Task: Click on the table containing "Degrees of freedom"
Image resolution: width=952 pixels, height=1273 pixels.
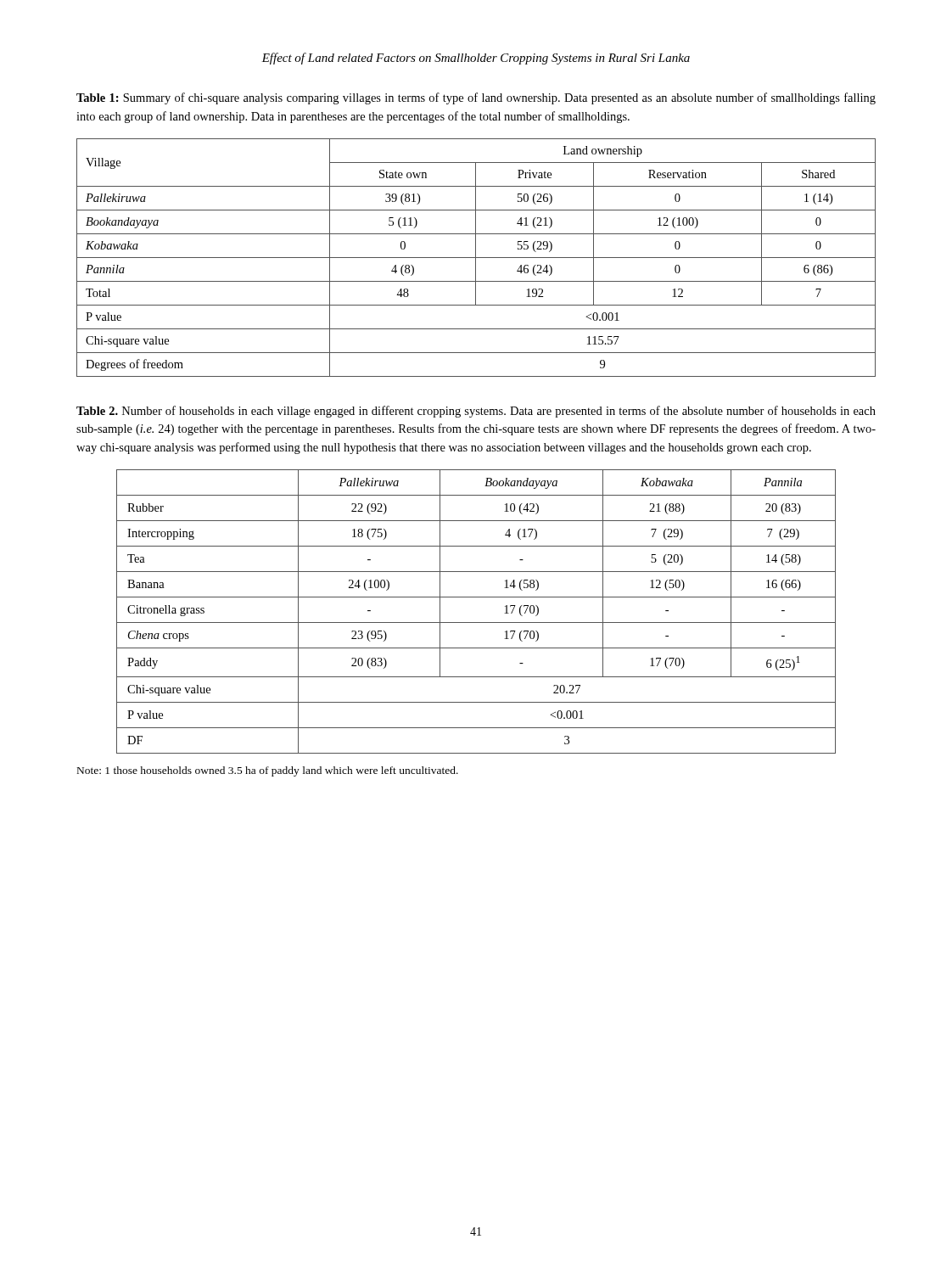Action: (476, 257)
